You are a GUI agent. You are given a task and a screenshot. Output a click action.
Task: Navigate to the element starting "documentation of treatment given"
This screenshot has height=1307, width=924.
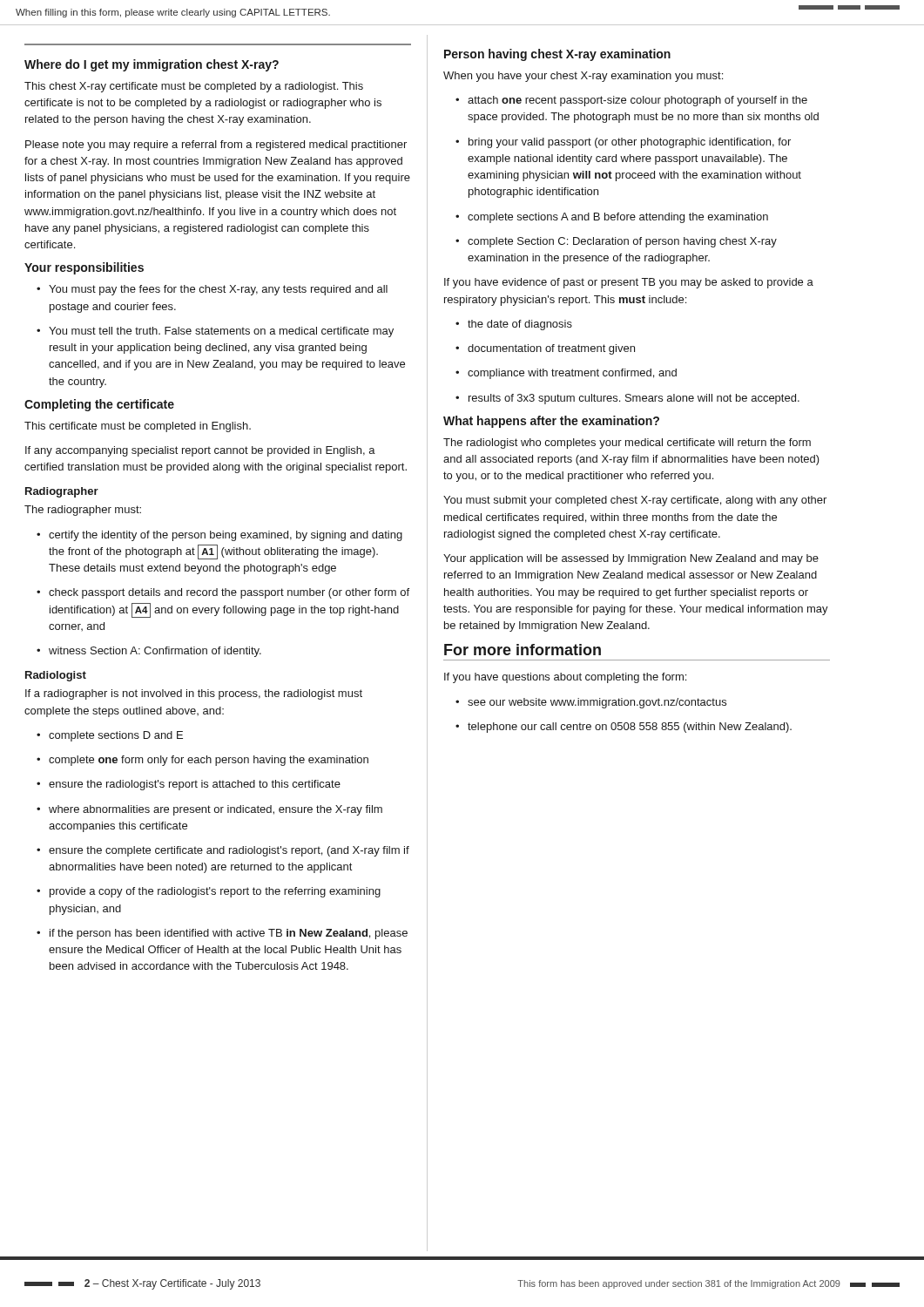tap(637, 348)
